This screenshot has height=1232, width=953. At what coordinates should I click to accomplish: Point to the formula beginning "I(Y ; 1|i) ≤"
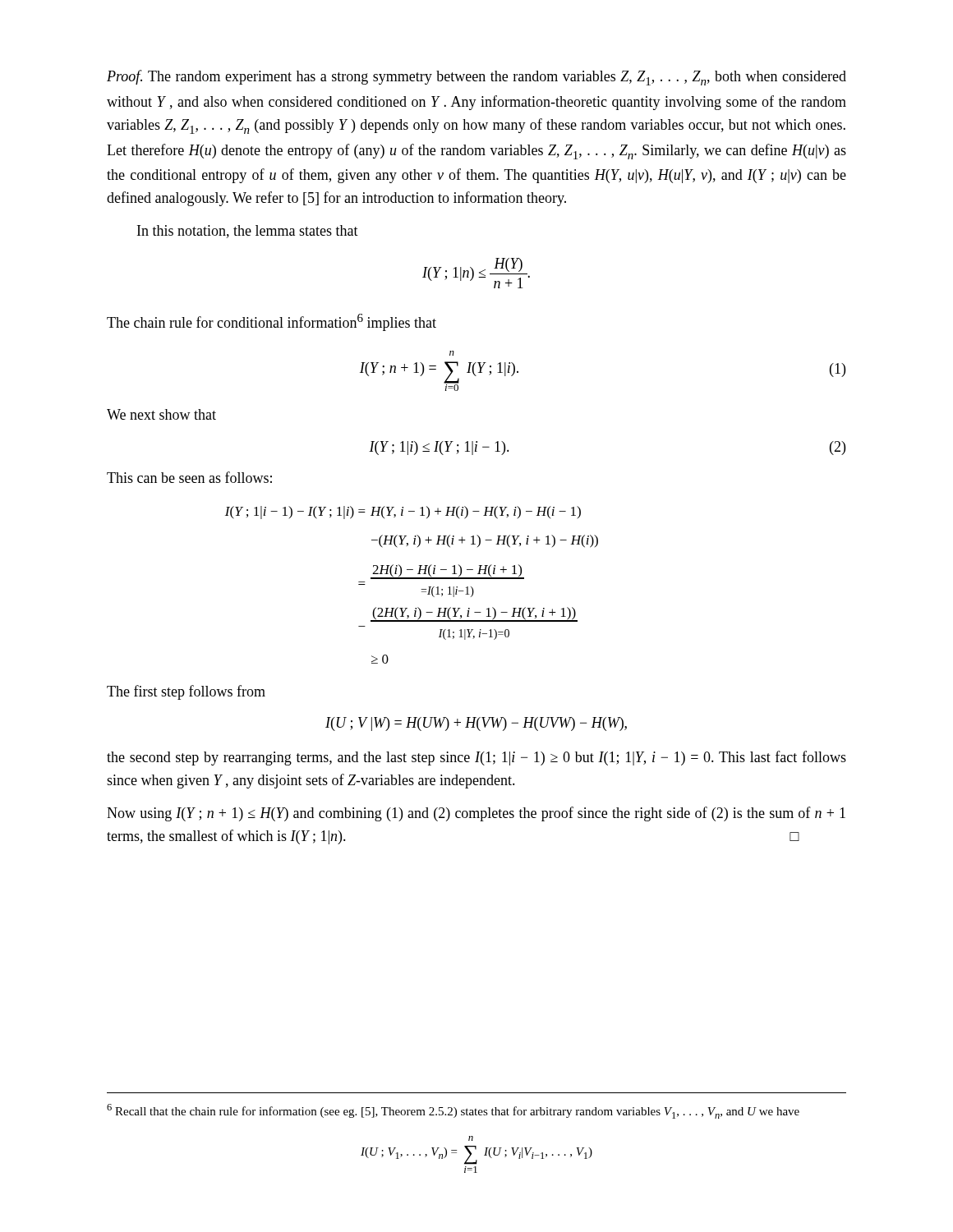coord(476,447)
